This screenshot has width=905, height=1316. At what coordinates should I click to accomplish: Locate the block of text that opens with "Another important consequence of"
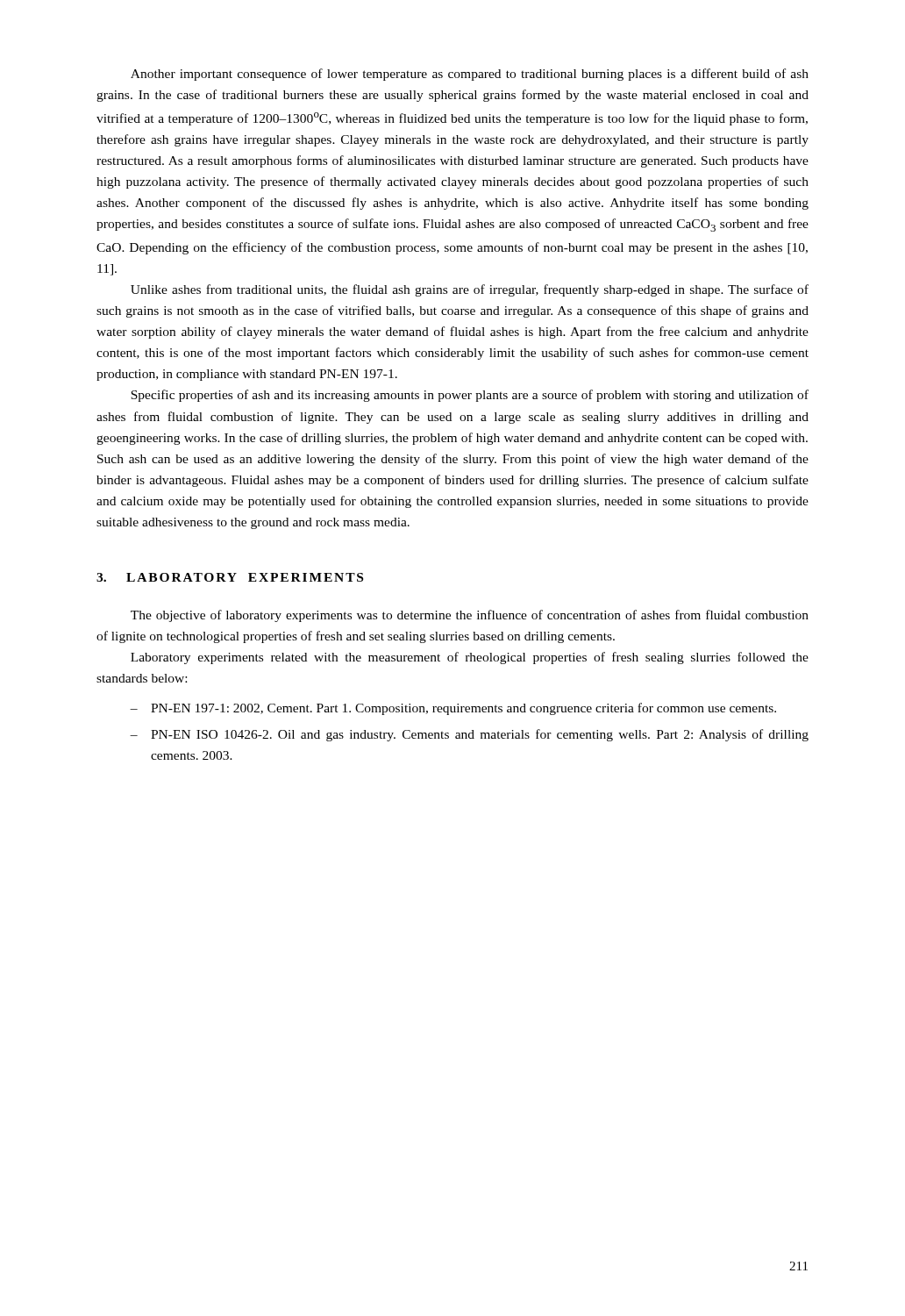click(x=452, y=171)
